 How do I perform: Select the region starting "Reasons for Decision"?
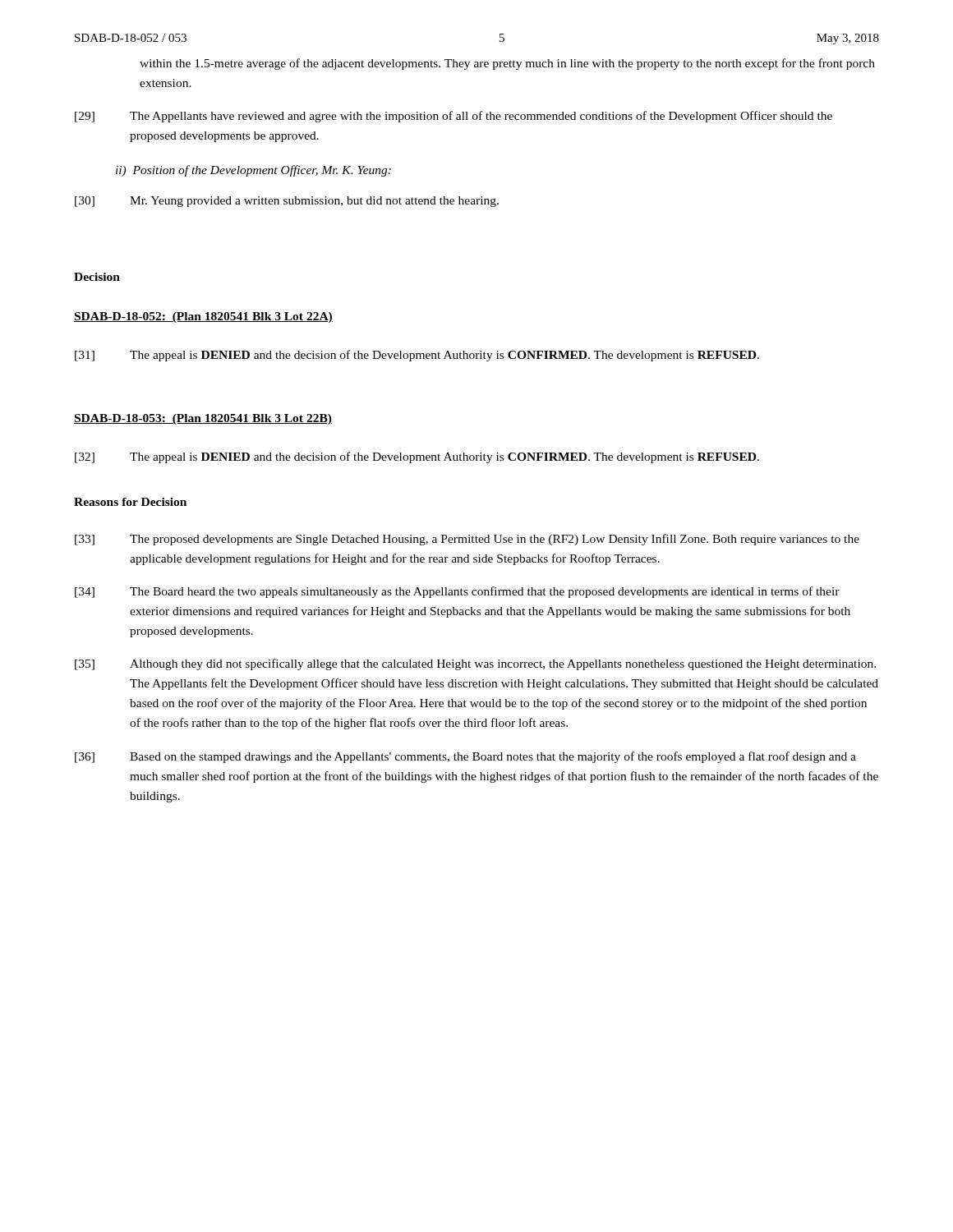(x=130, y=502)
